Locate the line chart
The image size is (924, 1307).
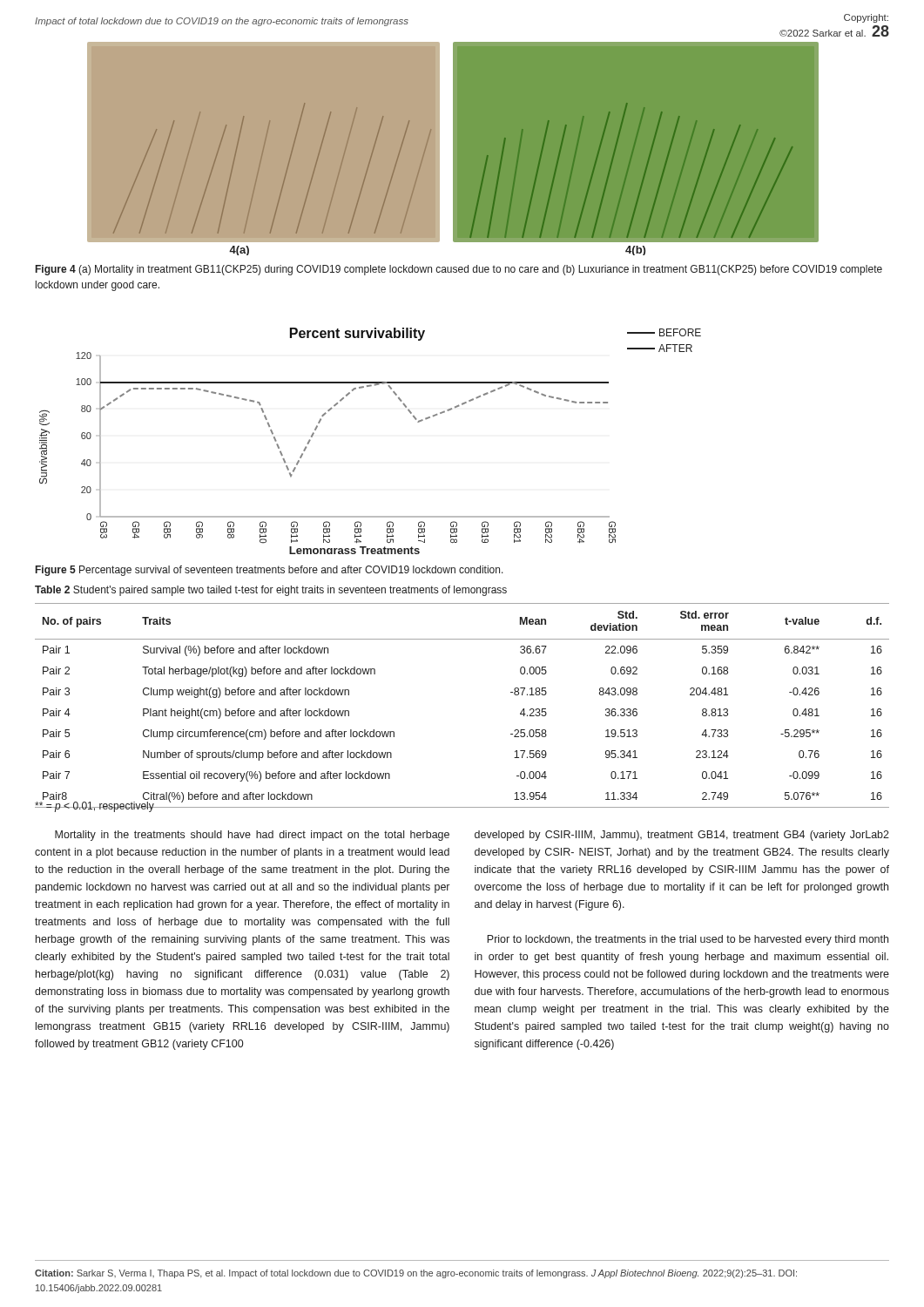point(462,438)
